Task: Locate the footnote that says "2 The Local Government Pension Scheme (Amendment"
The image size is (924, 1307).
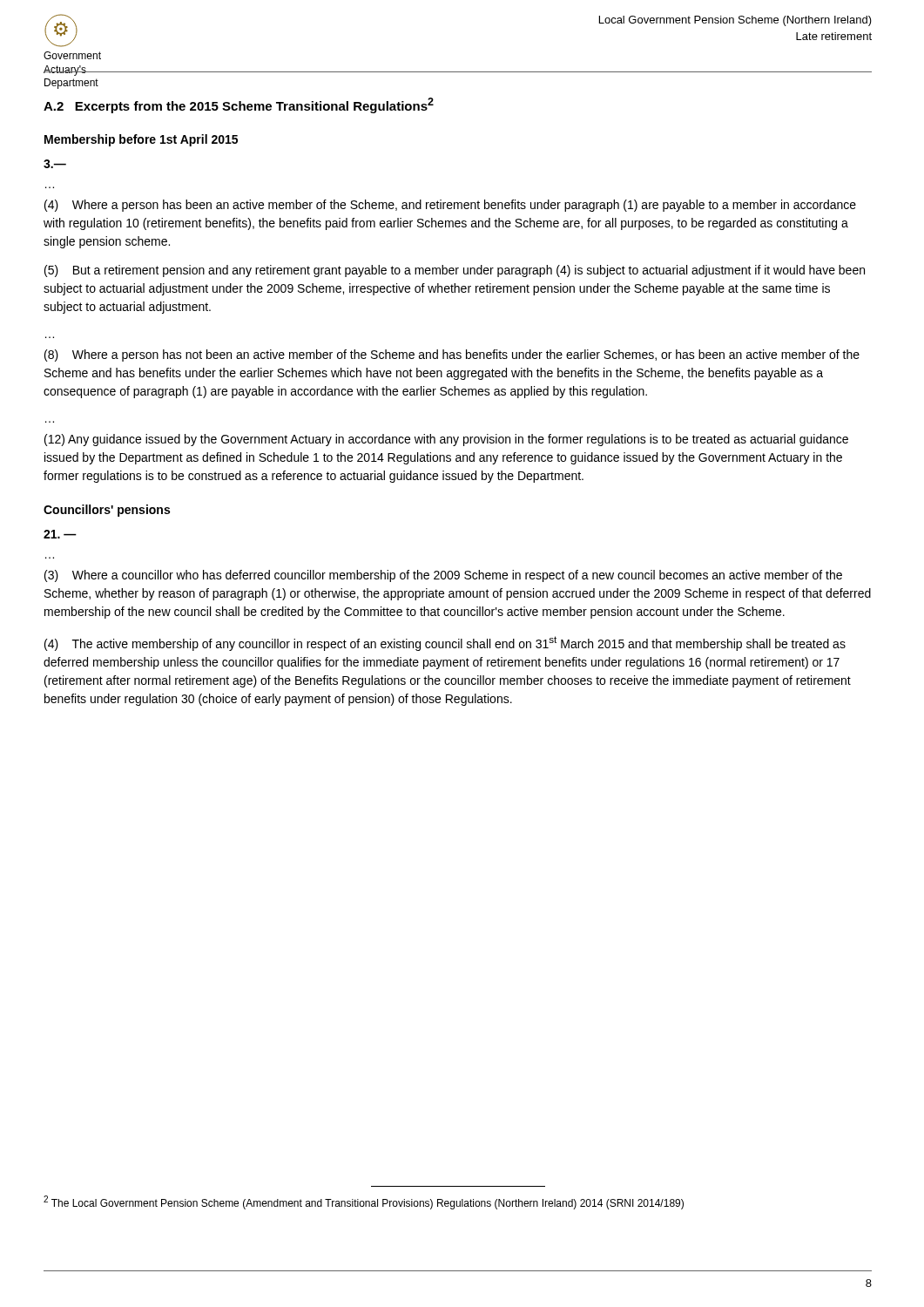Action: [x=364, y=1202]
